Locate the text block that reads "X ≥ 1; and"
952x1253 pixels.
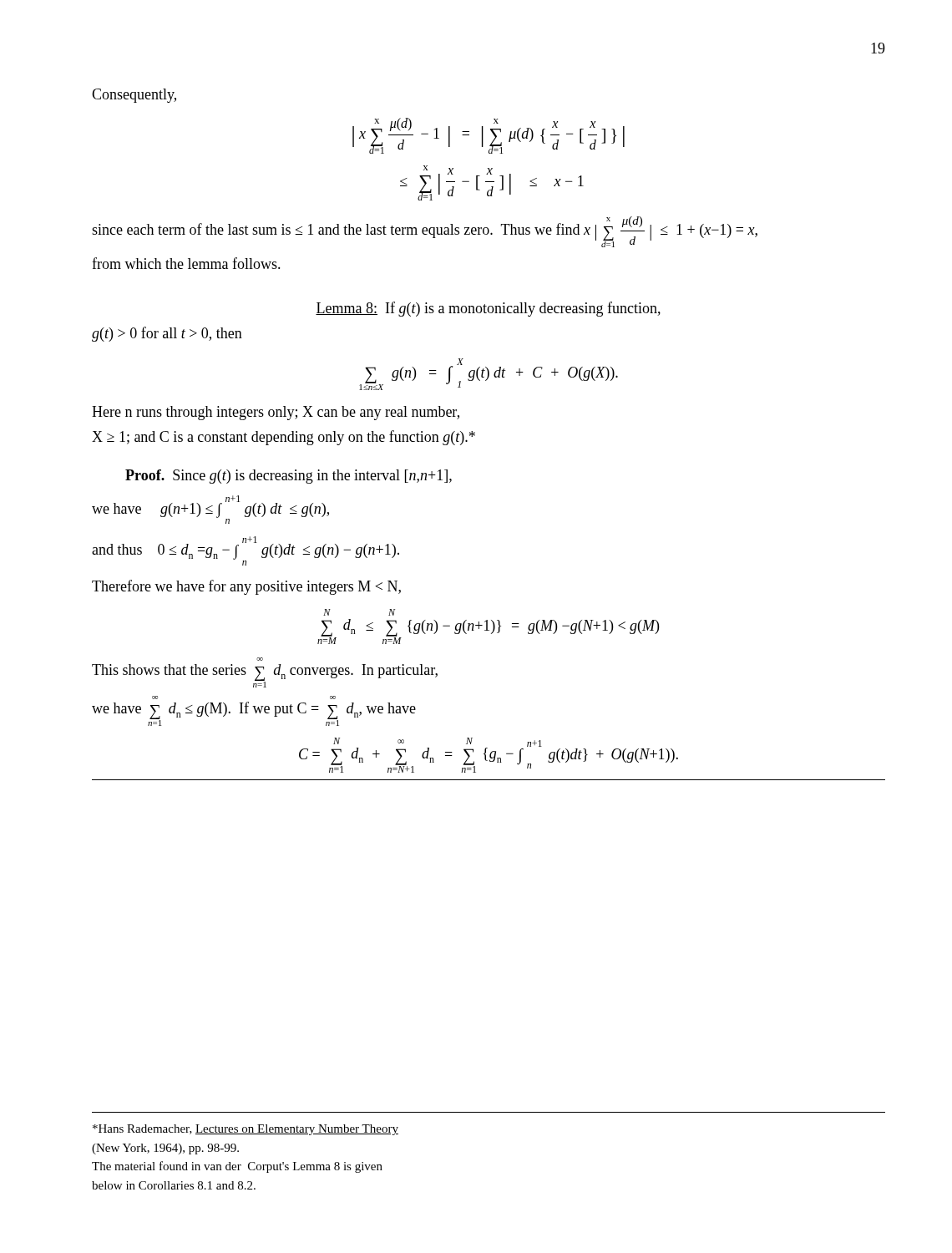coord(284,437)
